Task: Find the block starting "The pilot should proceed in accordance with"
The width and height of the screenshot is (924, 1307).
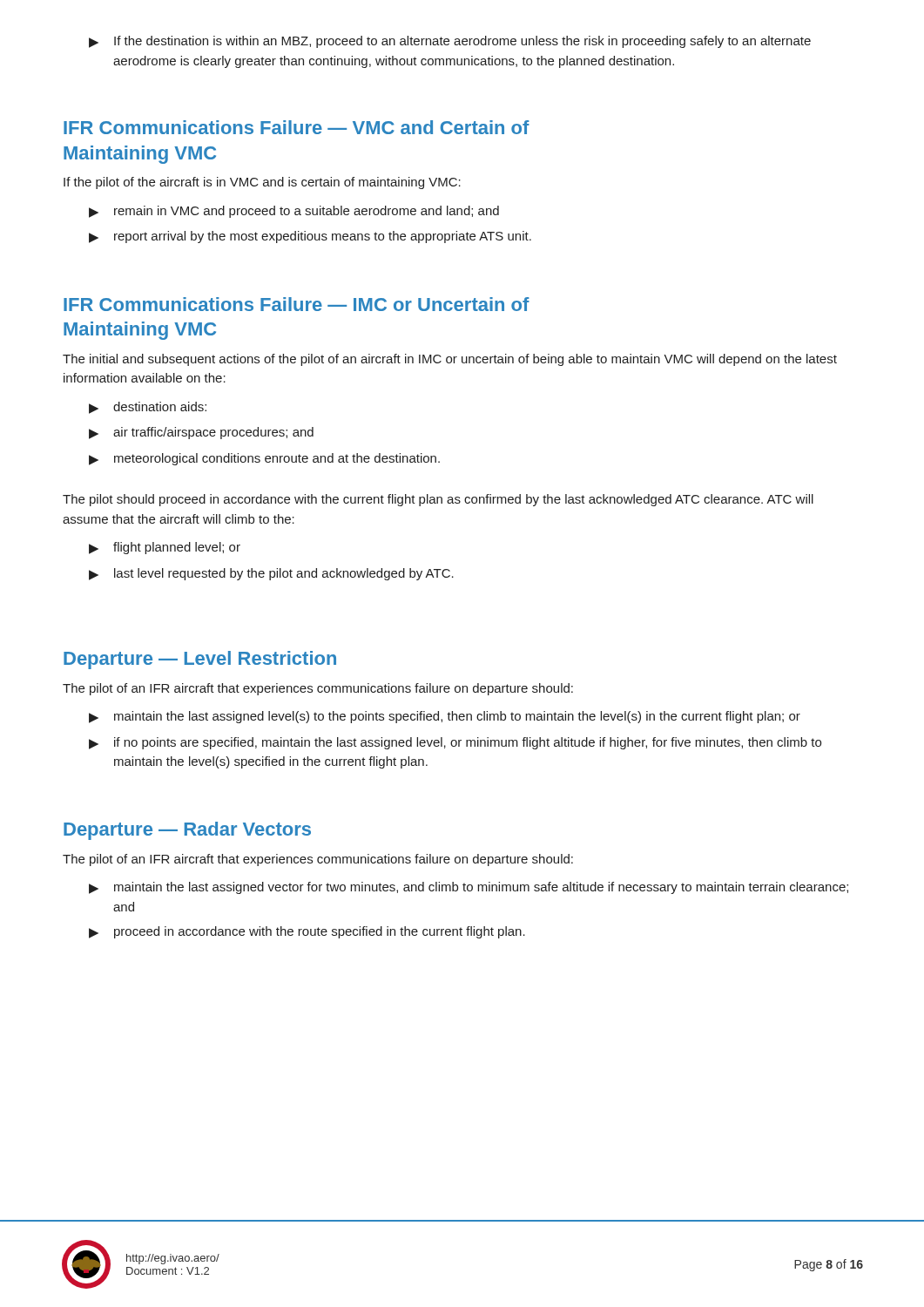Action: click(462, 510)
